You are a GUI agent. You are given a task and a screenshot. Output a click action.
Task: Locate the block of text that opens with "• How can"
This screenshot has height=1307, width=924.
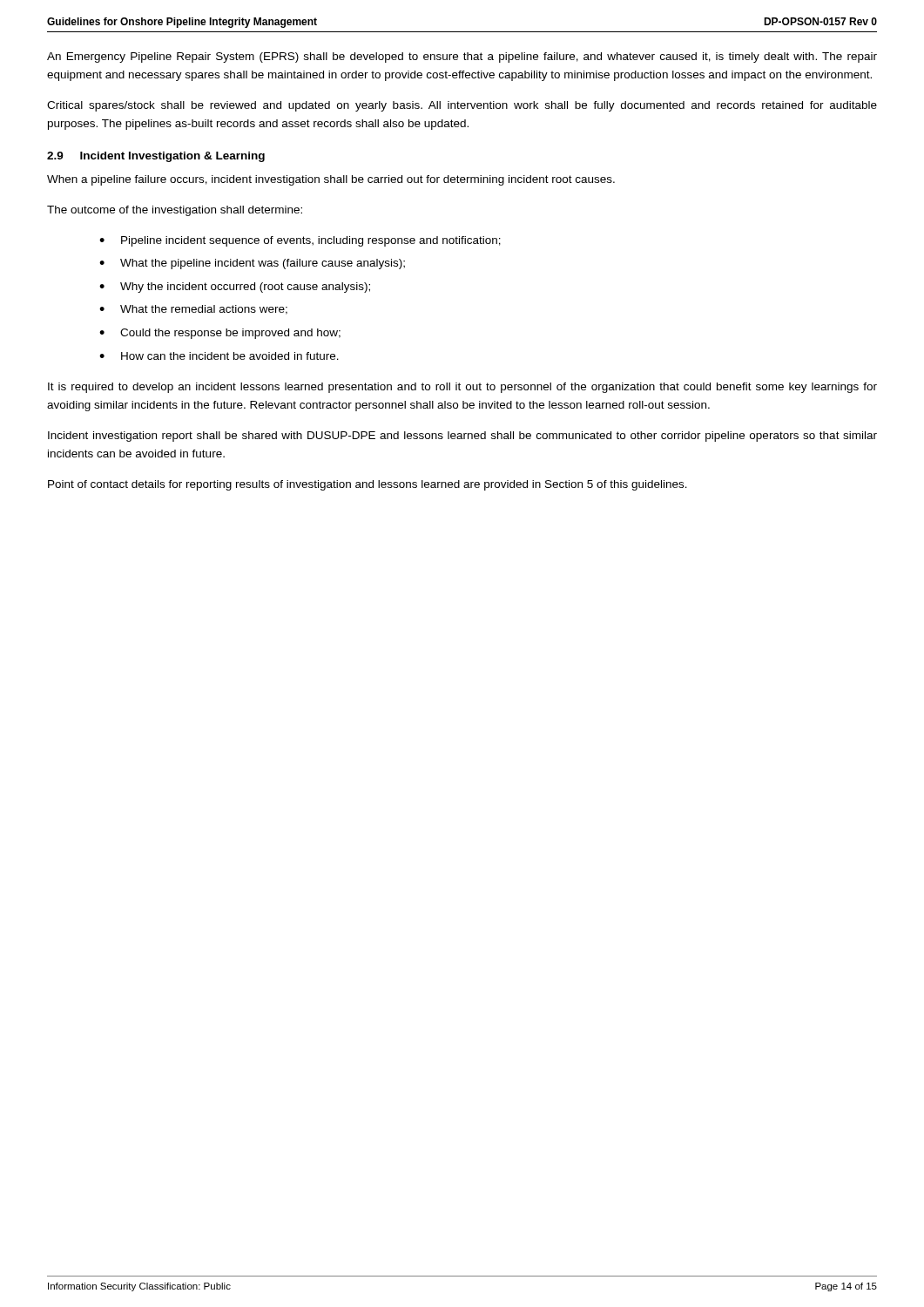pos(219,356)
